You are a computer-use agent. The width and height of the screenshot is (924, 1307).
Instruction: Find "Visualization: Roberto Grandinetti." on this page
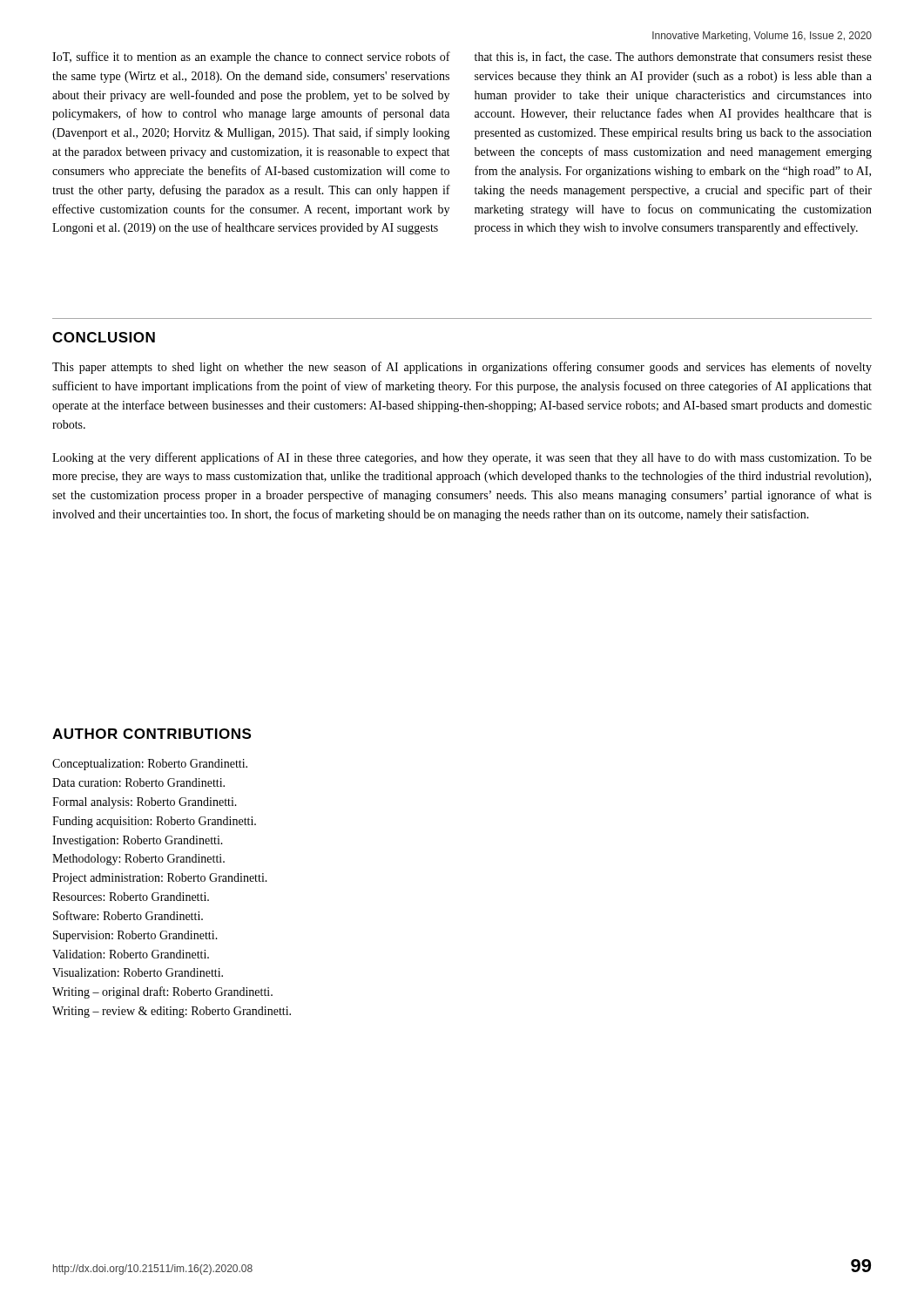click(x=138, y=973)
